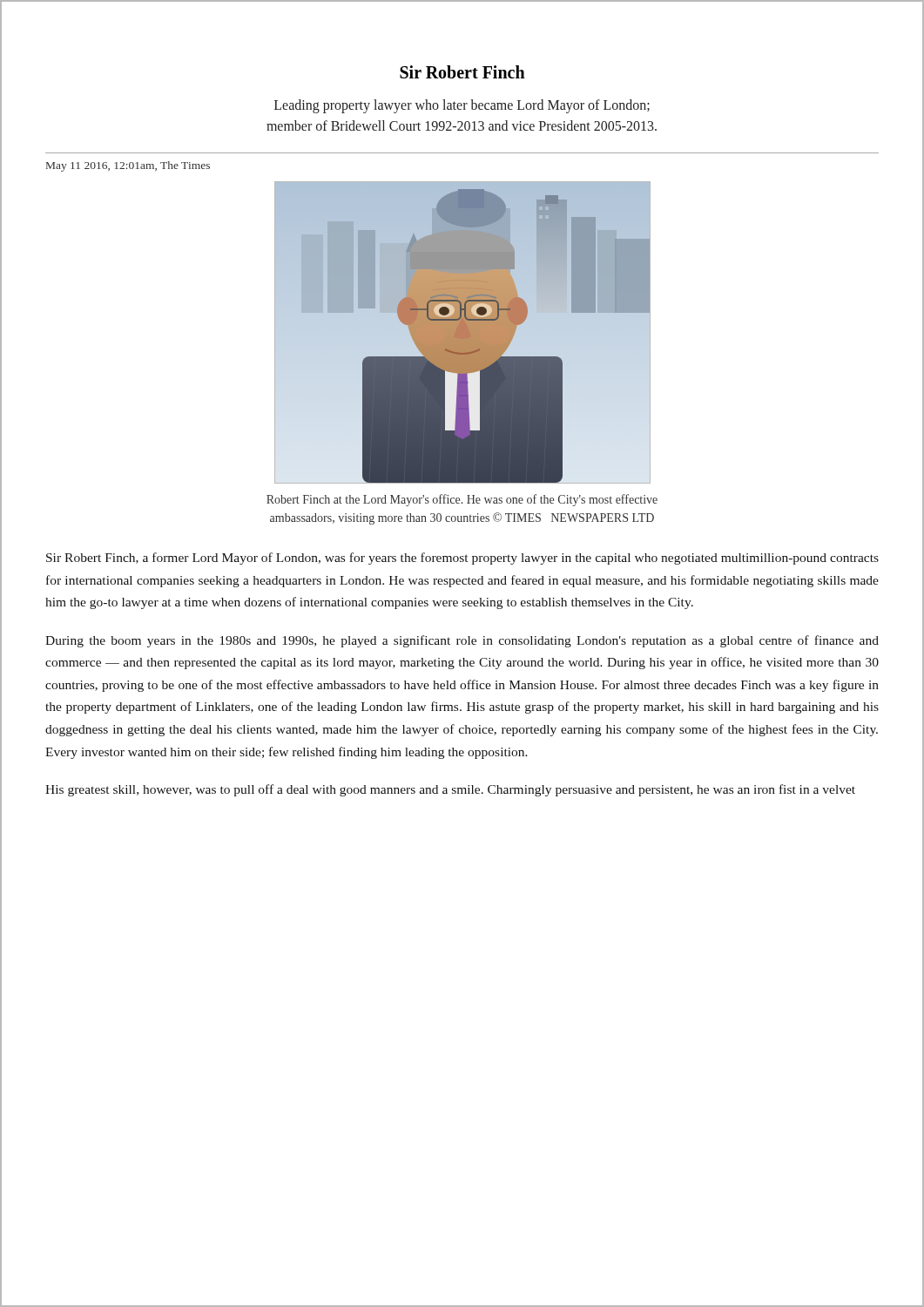Point to the region starting "Leading property lawyer who later became Lord"
This screenshot has width=924, height=1307.
coord(462,115)
